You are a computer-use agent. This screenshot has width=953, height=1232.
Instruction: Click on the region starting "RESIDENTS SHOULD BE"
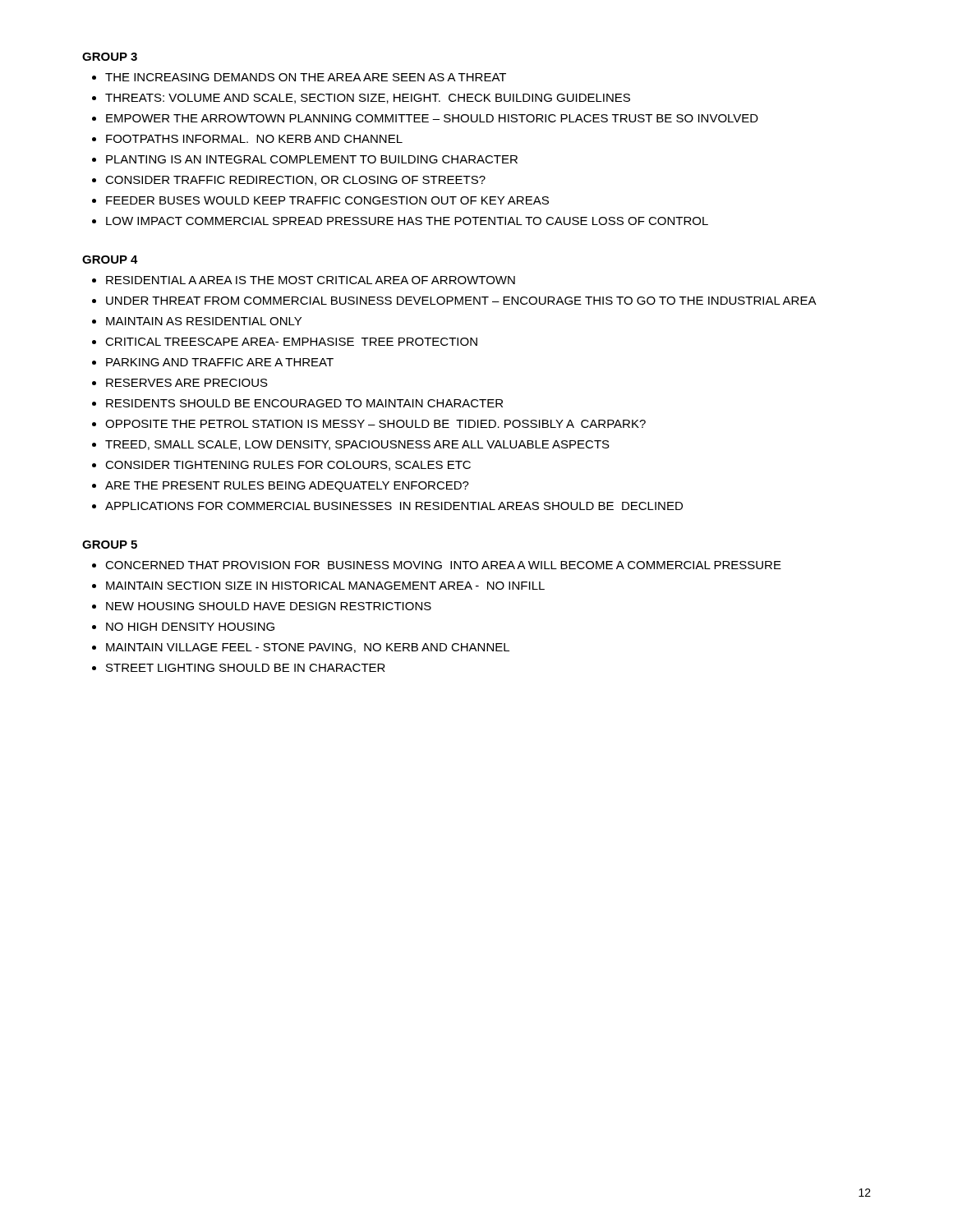304,403
